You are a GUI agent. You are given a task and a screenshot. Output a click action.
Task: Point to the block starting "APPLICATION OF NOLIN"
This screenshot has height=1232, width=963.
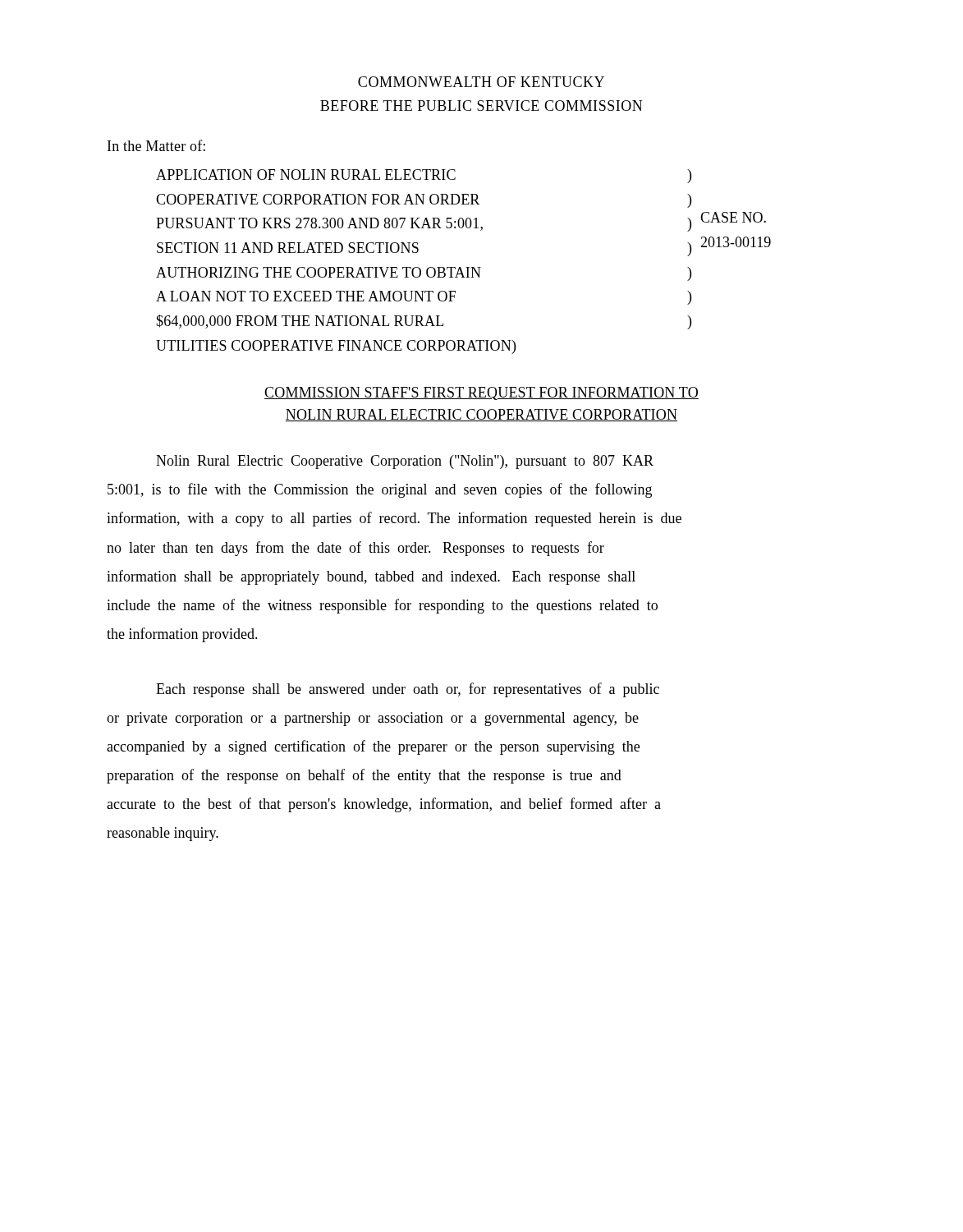click(424, 176)
